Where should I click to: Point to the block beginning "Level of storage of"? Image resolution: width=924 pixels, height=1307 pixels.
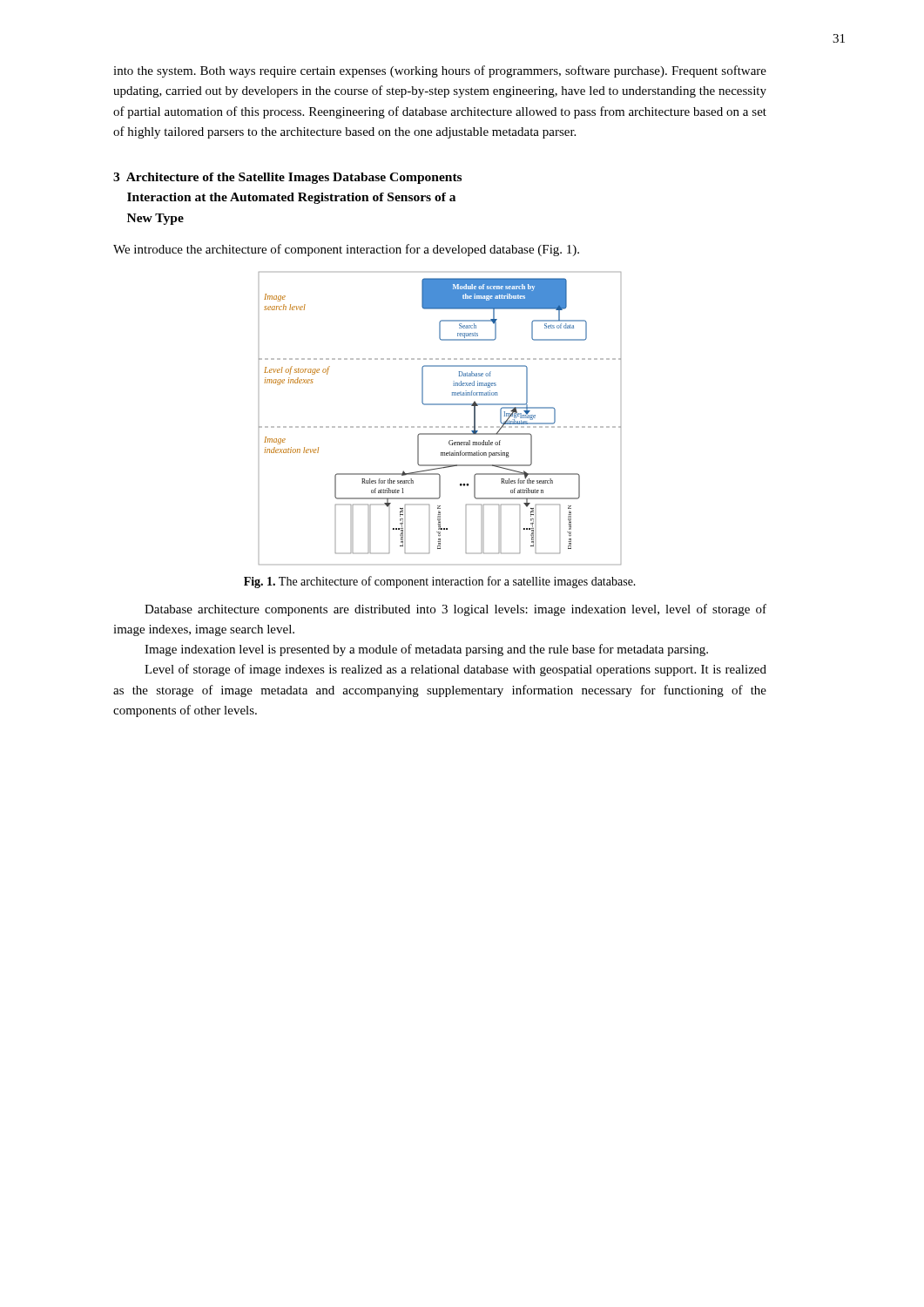[440, 690]
